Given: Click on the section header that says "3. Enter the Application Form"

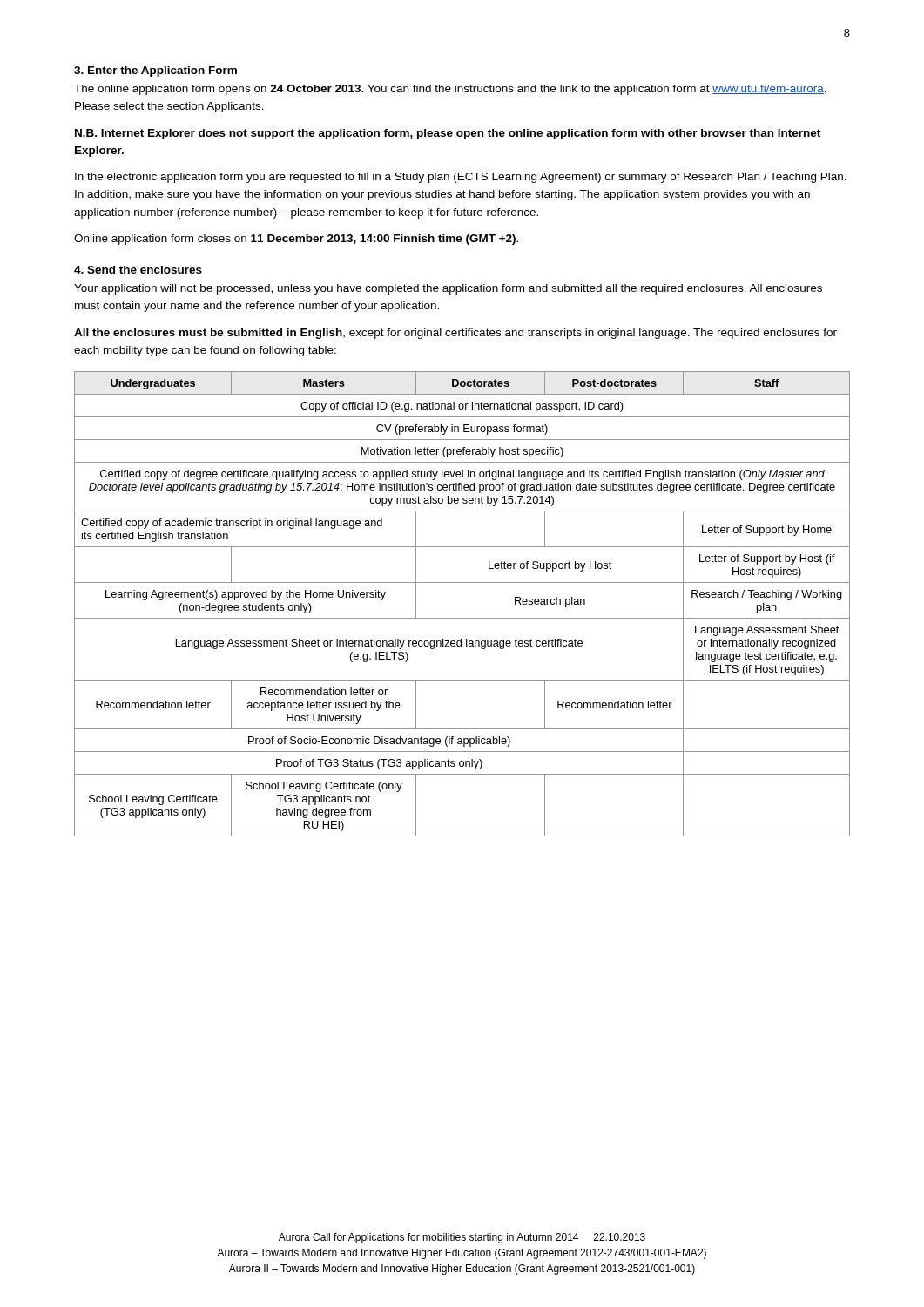Looking at the screenshot, I should (156, 70).
